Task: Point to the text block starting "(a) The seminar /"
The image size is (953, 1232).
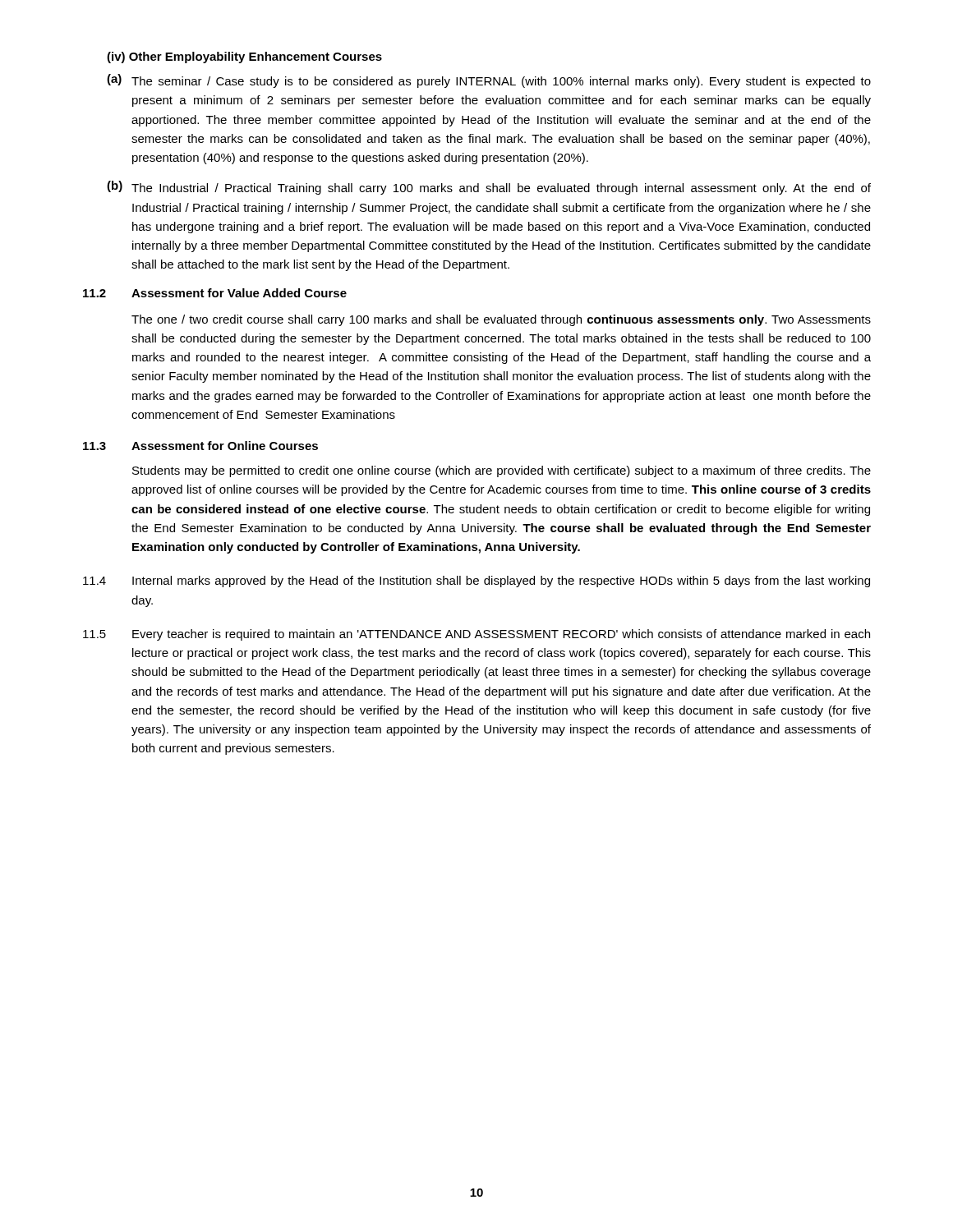Action: [x=489, y=119]
